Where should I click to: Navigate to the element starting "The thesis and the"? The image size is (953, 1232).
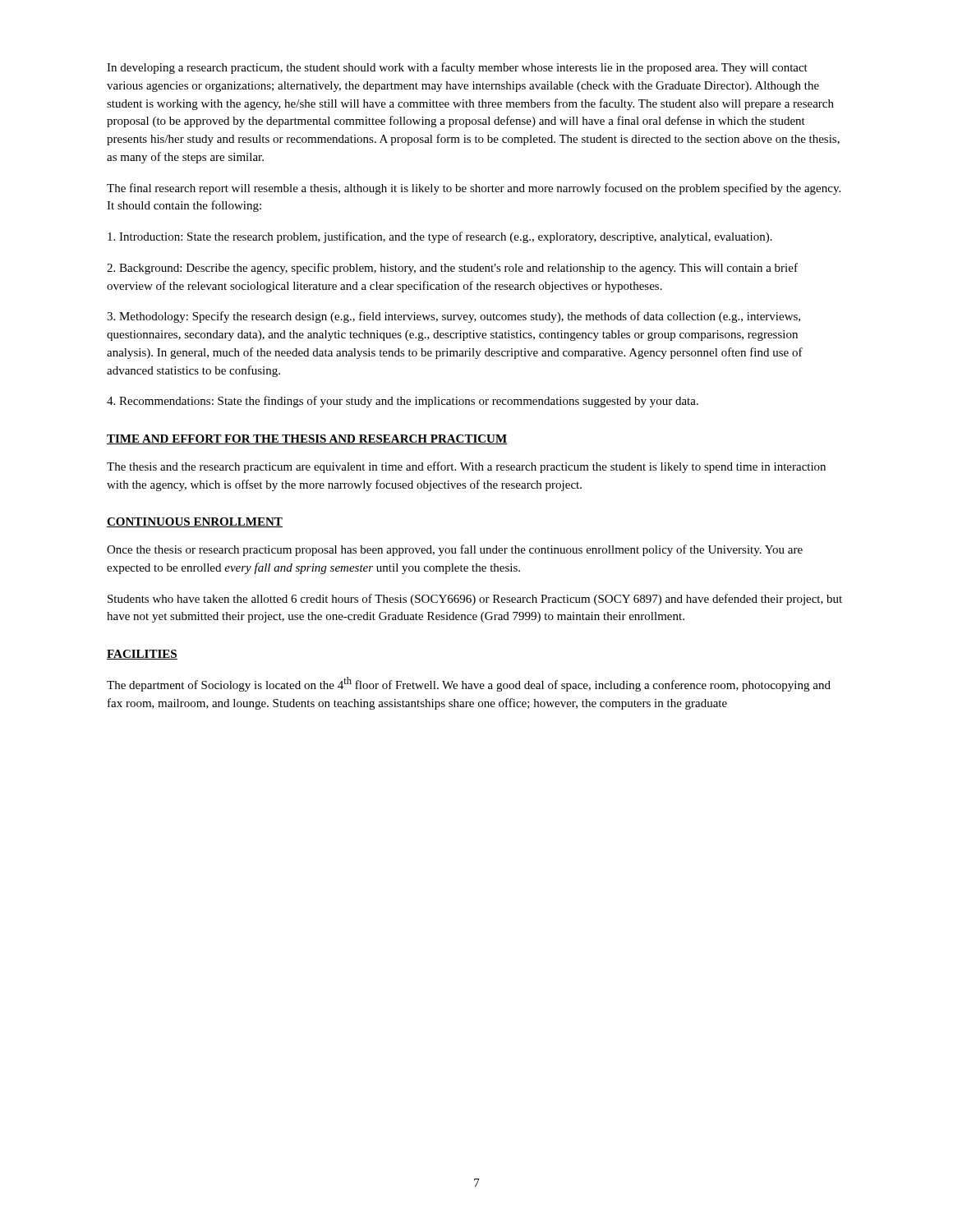466,475
